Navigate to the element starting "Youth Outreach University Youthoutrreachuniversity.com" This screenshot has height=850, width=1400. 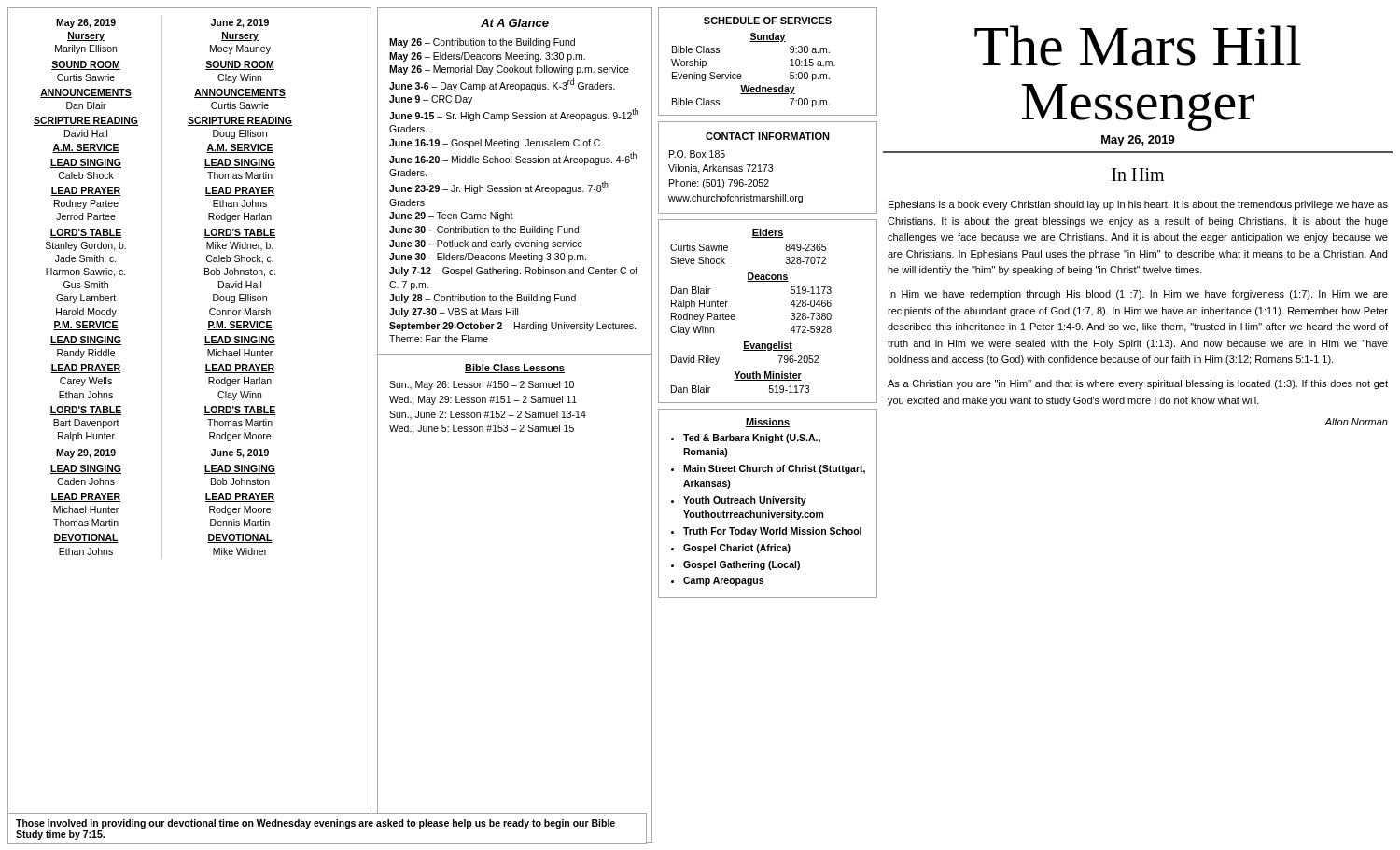754,507
